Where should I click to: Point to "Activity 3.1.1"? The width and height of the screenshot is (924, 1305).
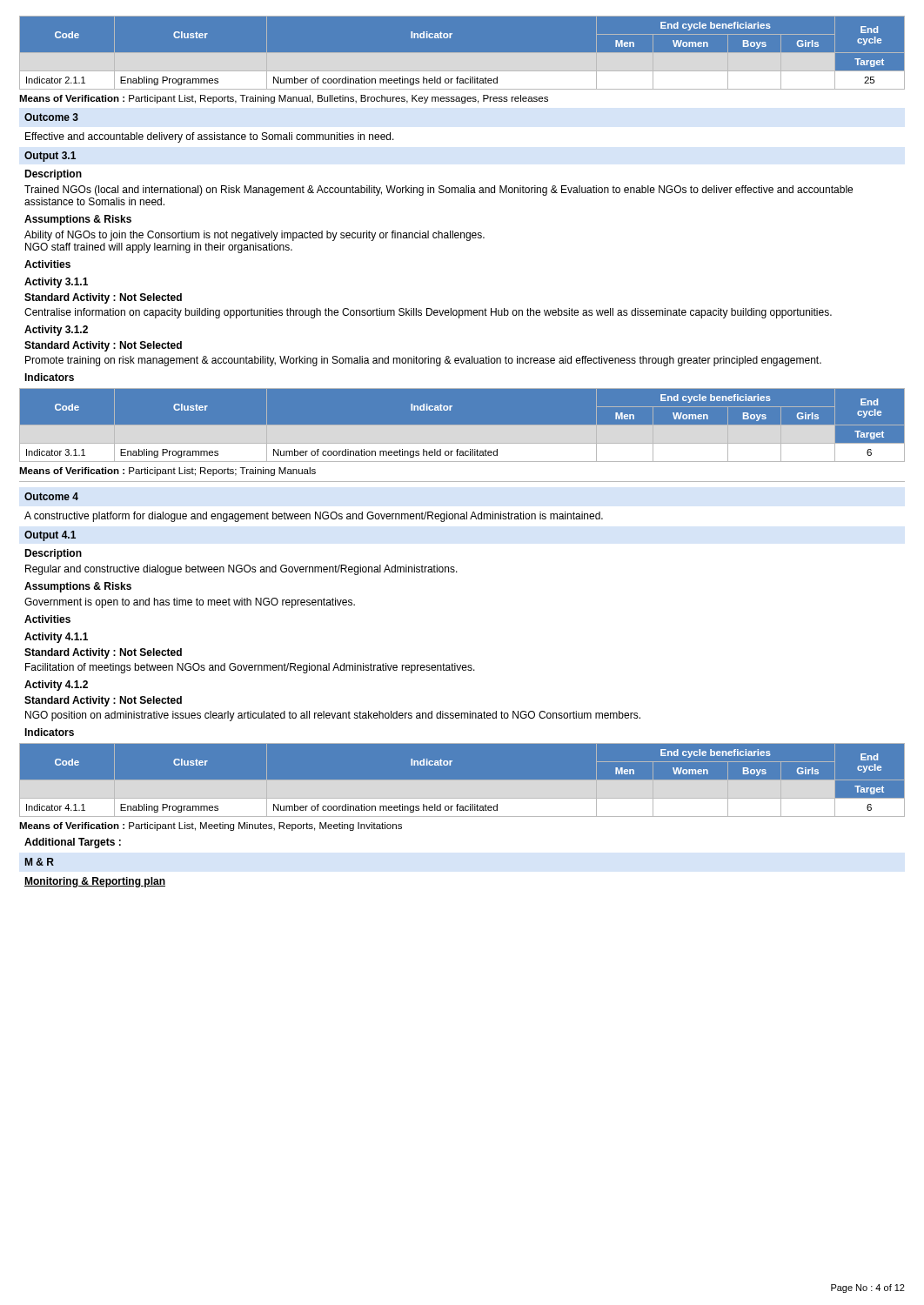click(56, 282)
